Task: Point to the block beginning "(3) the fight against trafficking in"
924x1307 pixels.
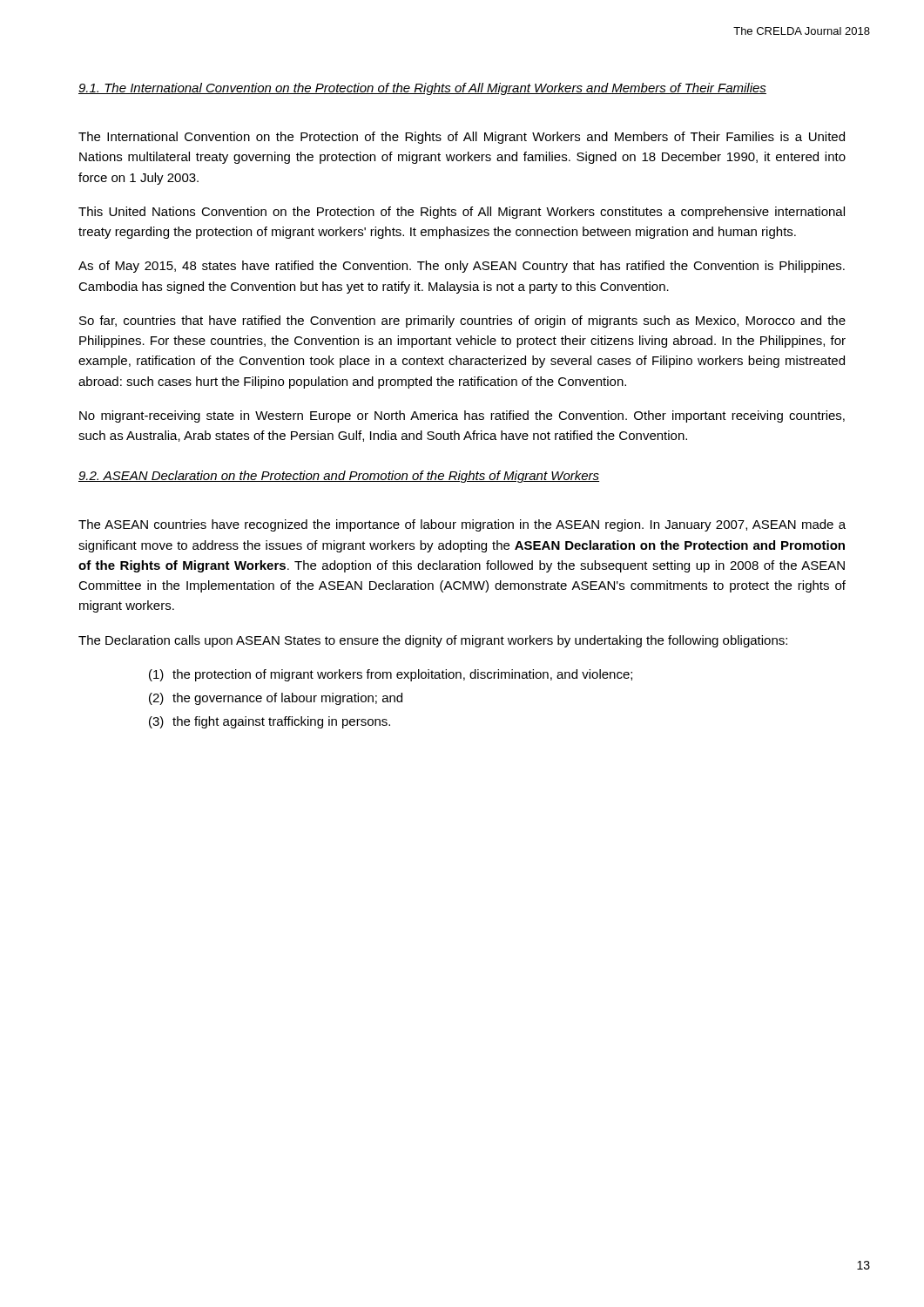Action: click(x=270, y=722)
